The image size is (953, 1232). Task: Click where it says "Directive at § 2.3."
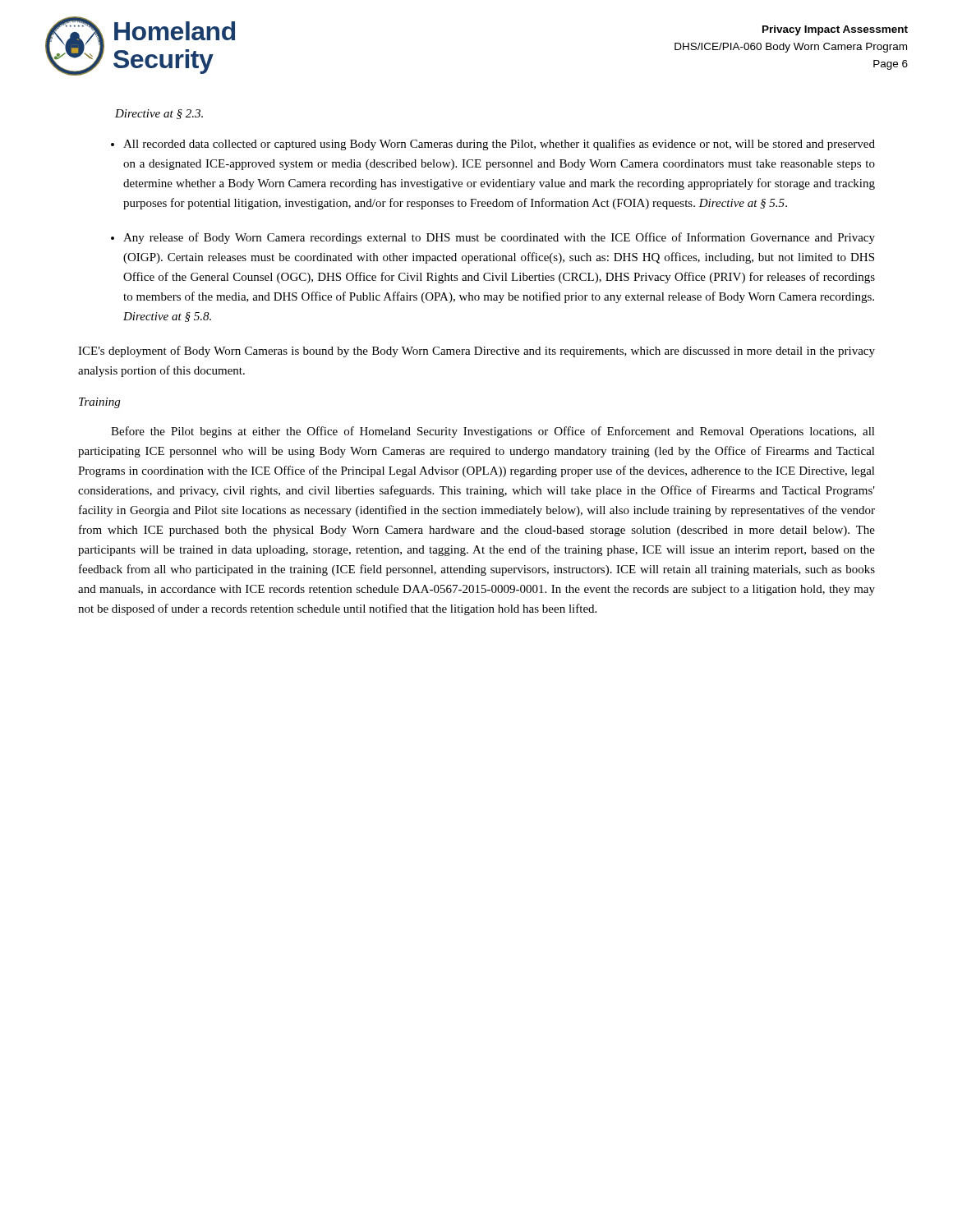159,113
